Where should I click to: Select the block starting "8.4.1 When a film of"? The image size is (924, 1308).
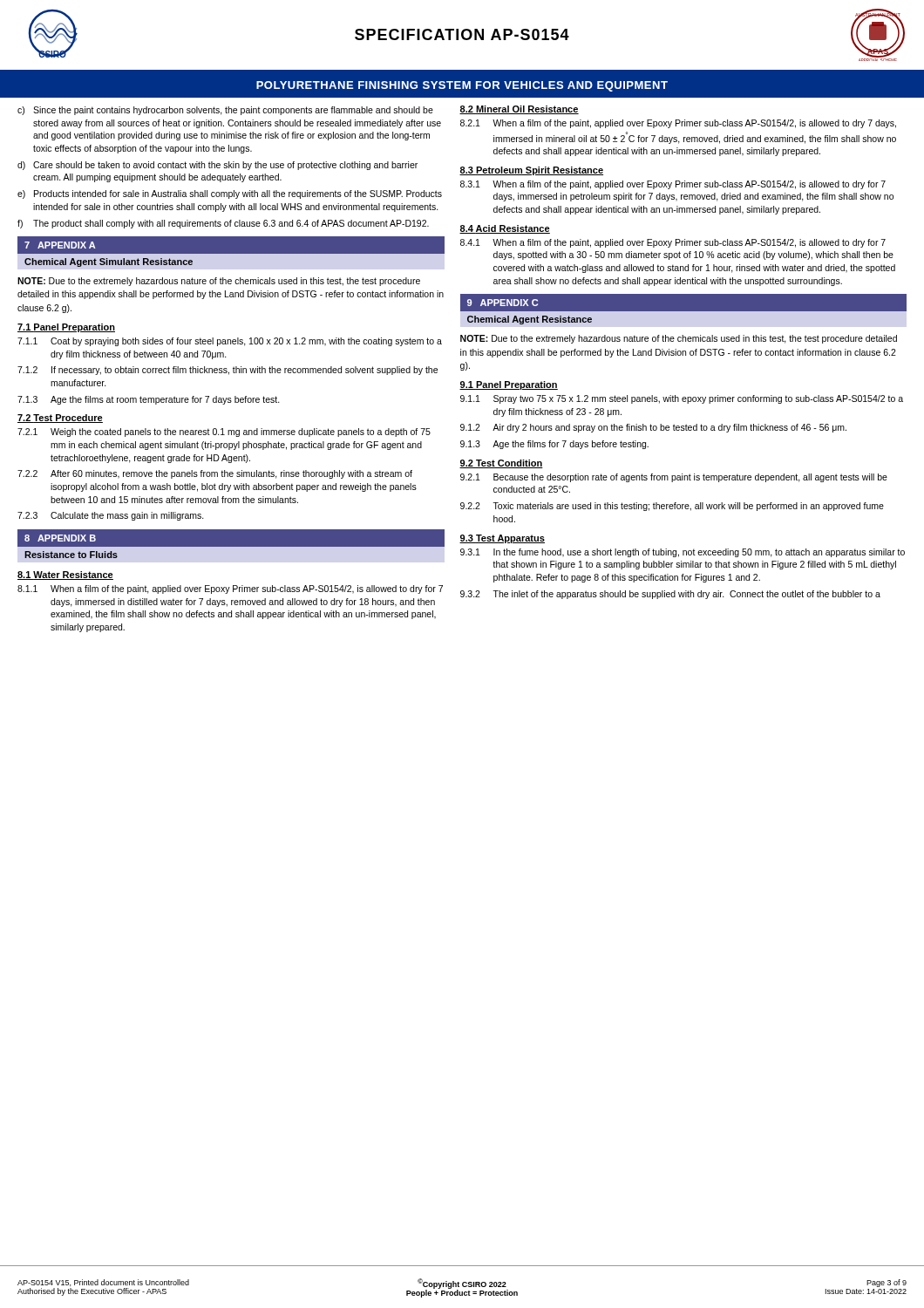pyautogui.click(x=683, y=262)
